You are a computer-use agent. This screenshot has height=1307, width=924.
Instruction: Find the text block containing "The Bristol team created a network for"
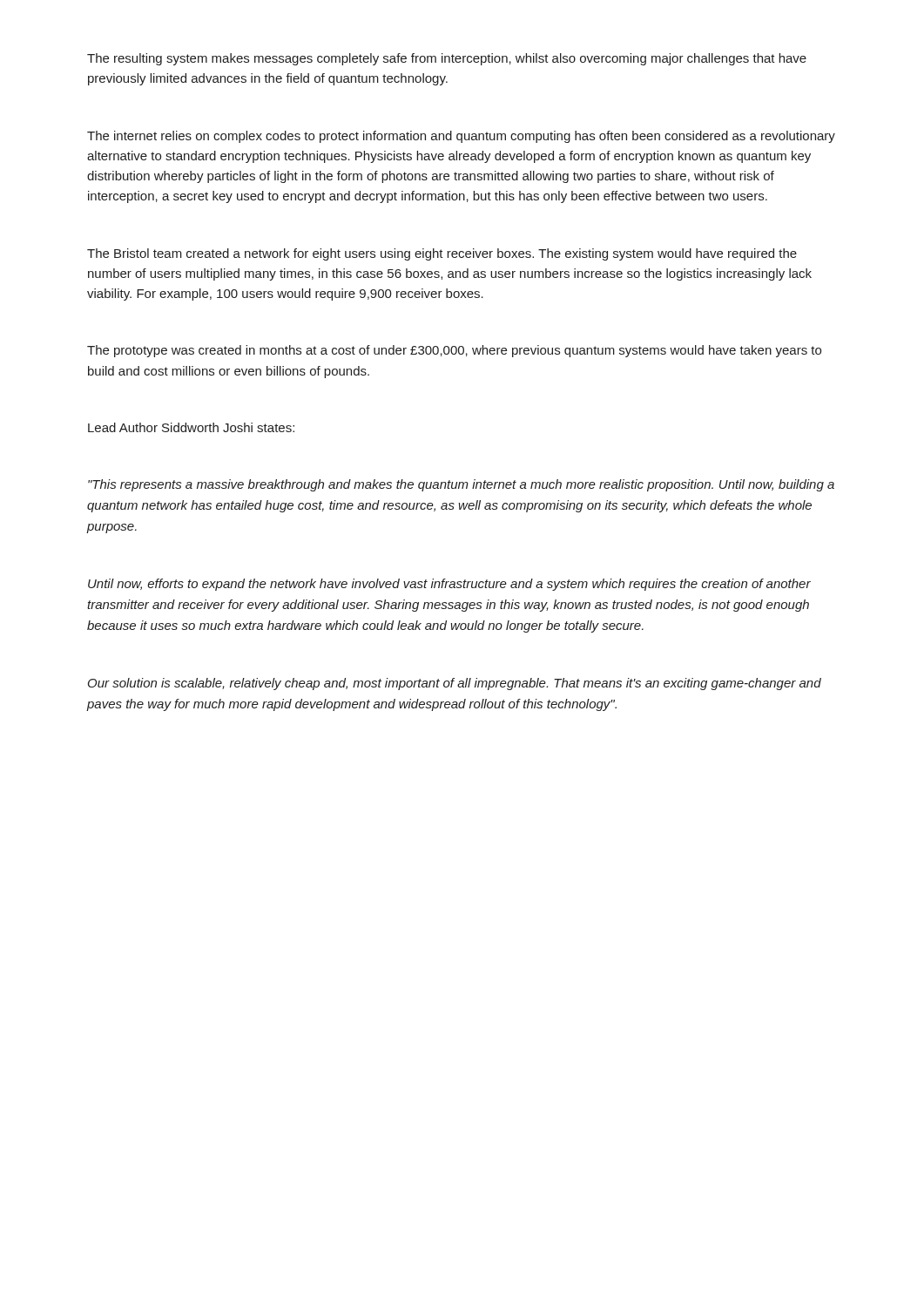tap(449, 273)
